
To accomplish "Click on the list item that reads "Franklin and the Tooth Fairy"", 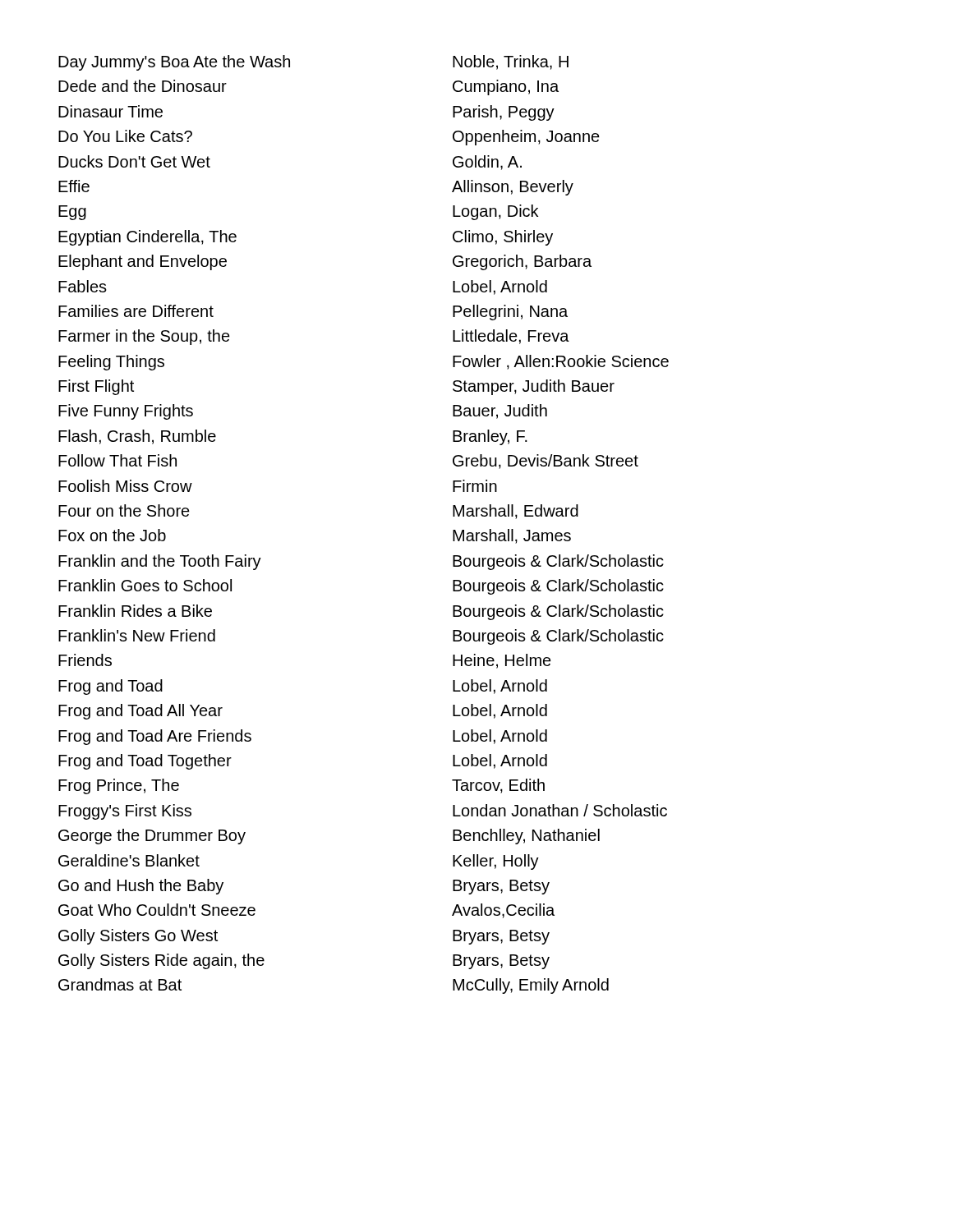I will (x=159, y=561).
